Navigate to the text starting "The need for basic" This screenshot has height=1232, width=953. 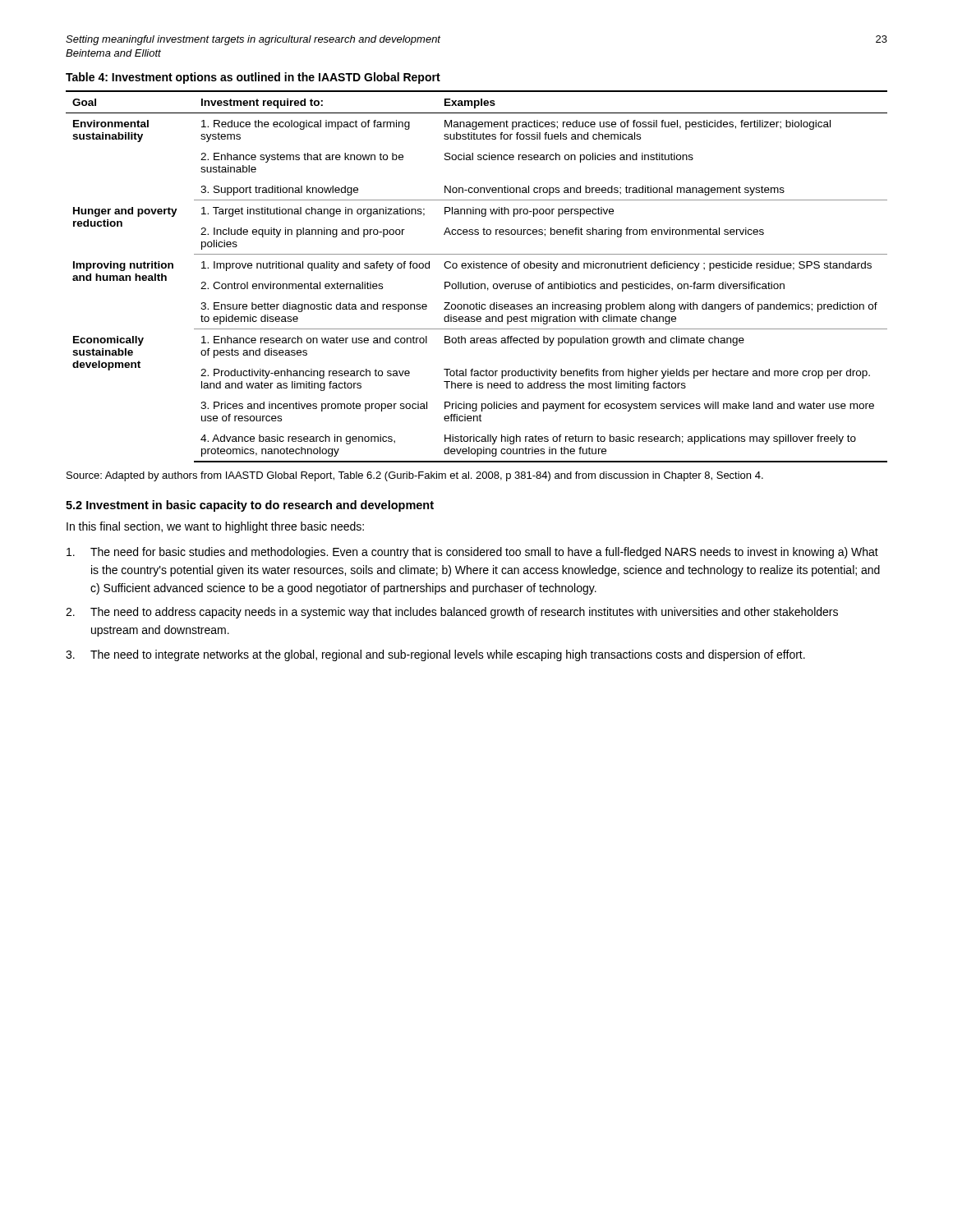(476, 571)
